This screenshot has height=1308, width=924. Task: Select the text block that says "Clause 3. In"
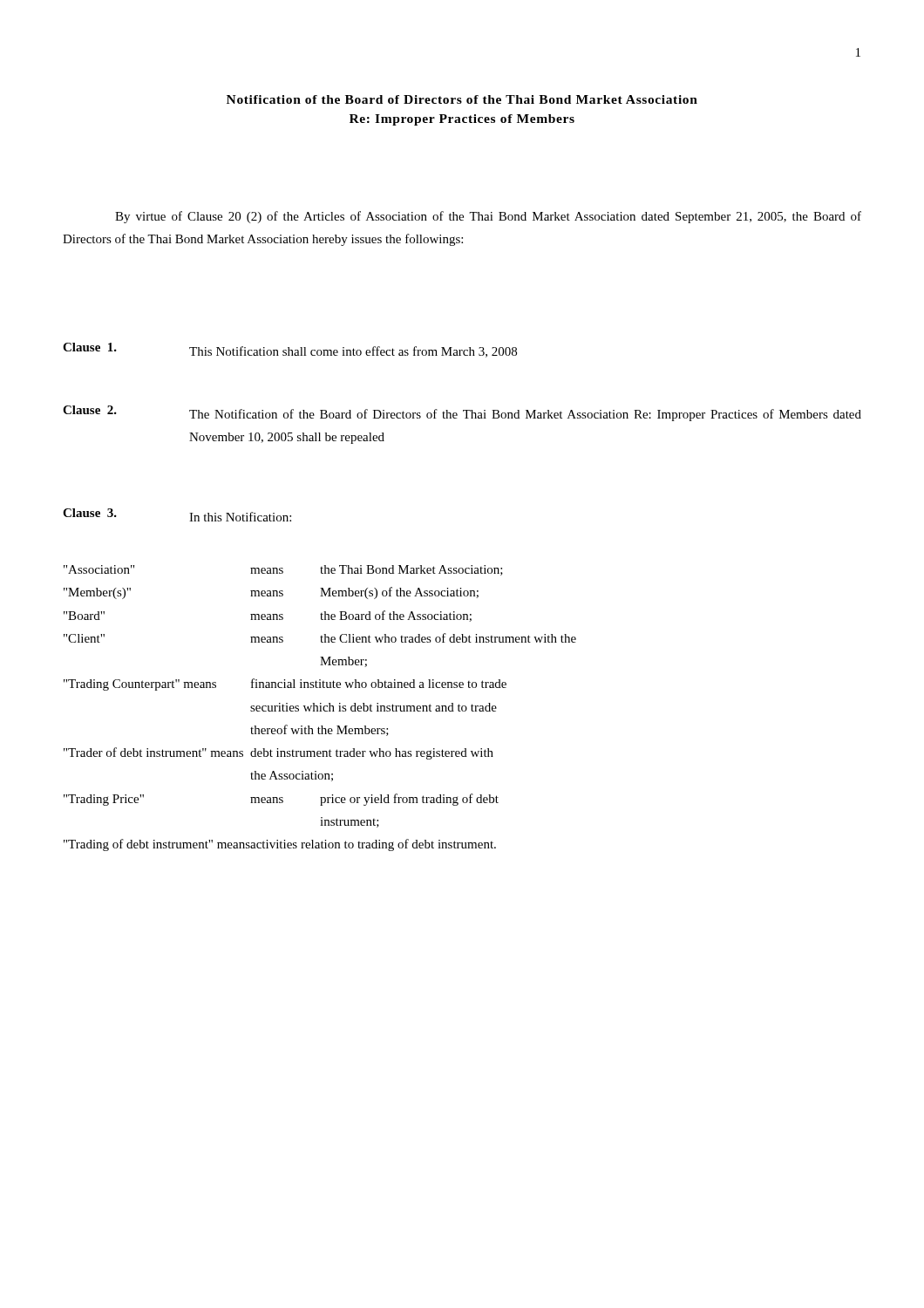(88, 515)
